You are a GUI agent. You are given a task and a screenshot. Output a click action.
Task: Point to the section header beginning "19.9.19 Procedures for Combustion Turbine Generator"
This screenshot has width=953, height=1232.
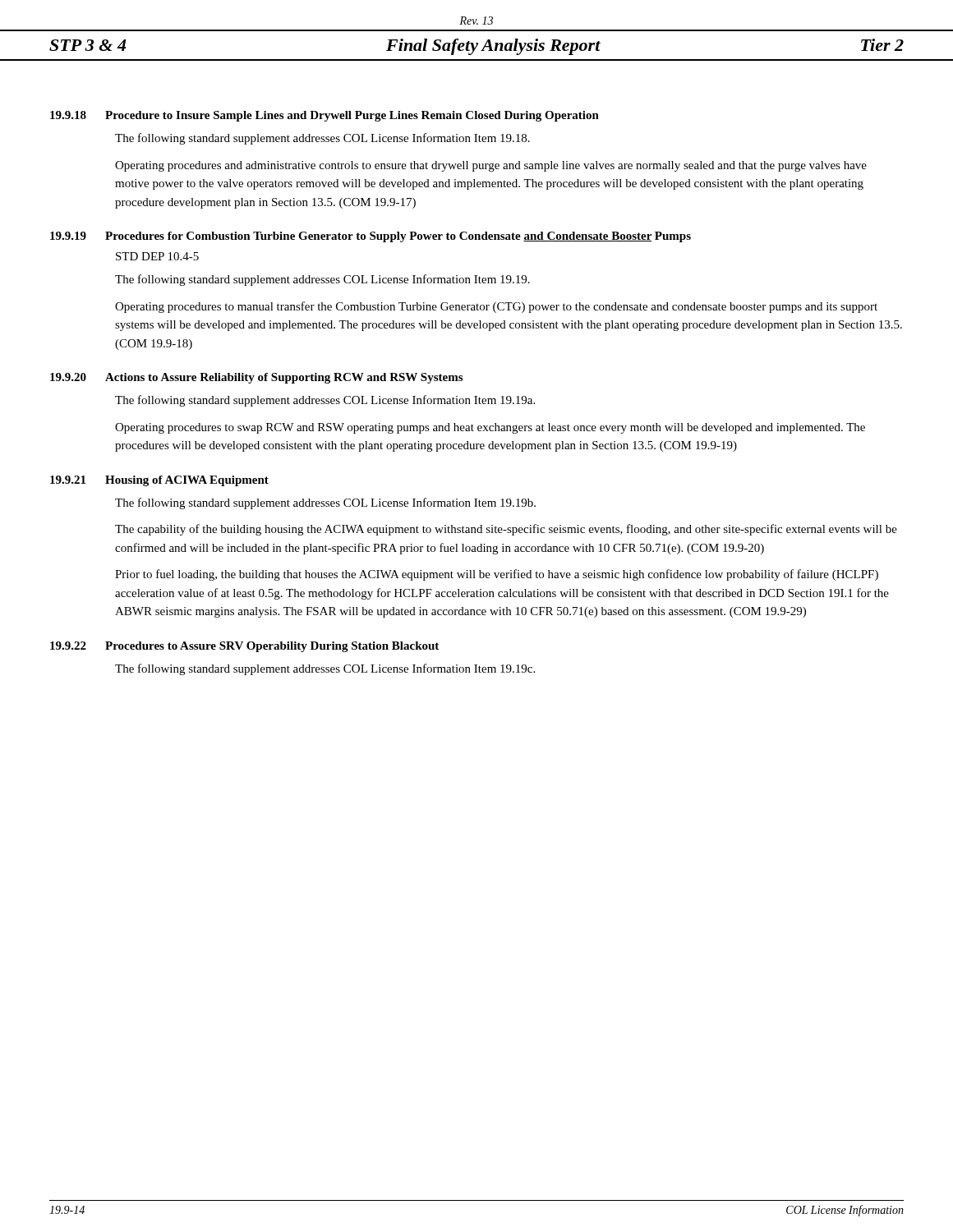370,236
